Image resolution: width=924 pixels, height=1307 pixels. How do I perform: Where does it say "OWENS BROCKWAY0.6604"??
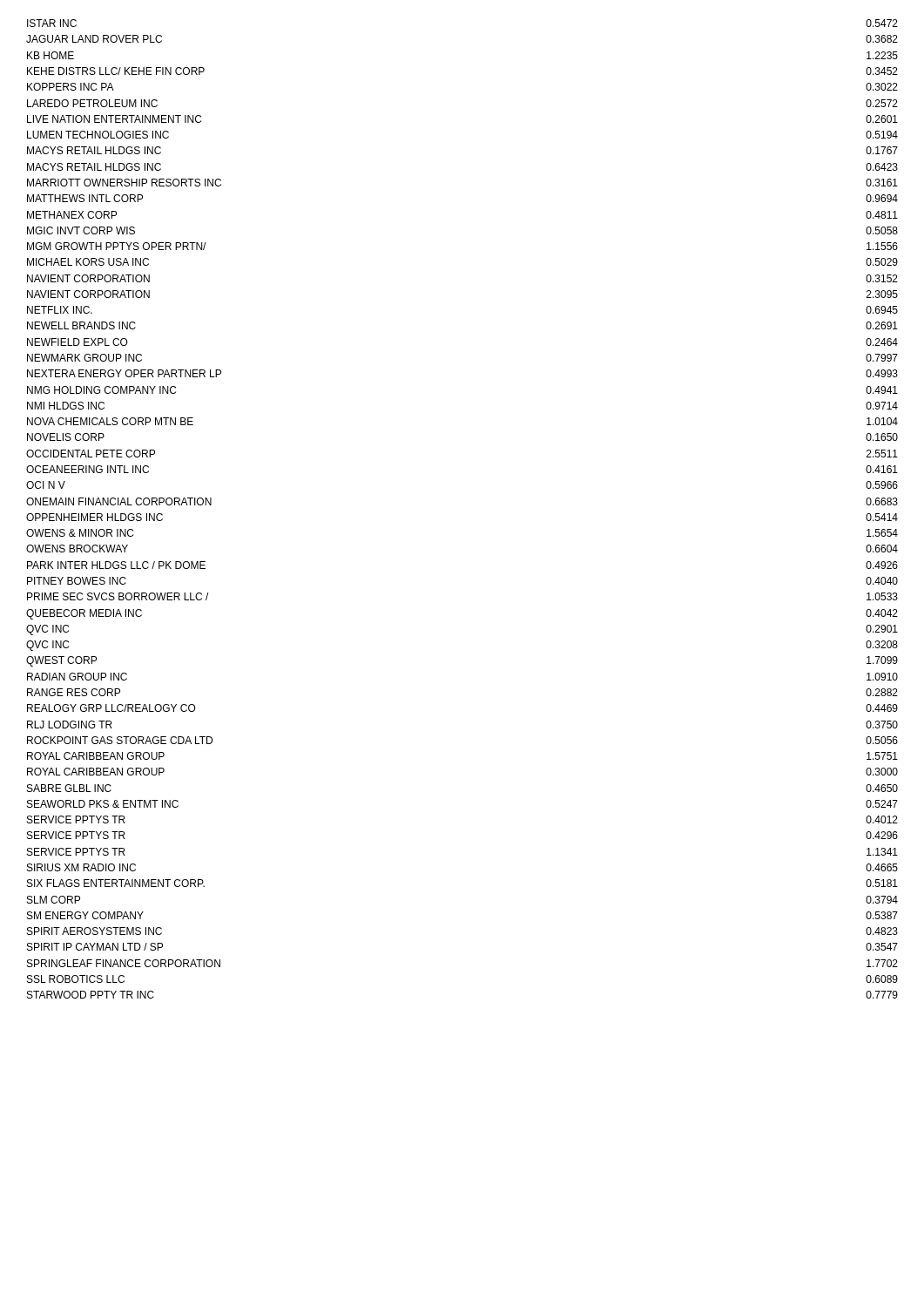point(79,549)
